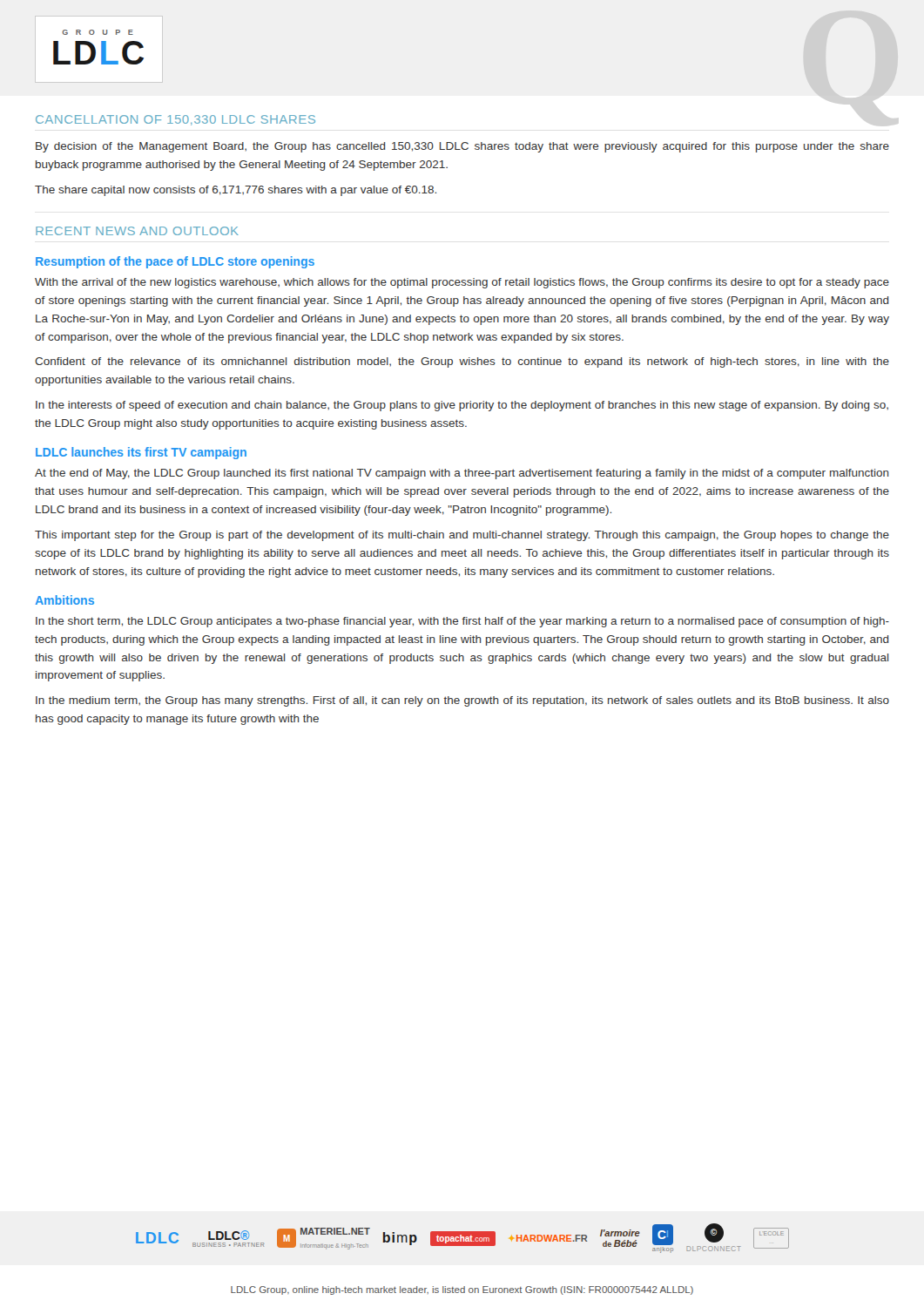Locate the text block containing "In the short term,"
Image resolution: width=924 pixels, height=1307 pixels.
(x=462, y=670)
